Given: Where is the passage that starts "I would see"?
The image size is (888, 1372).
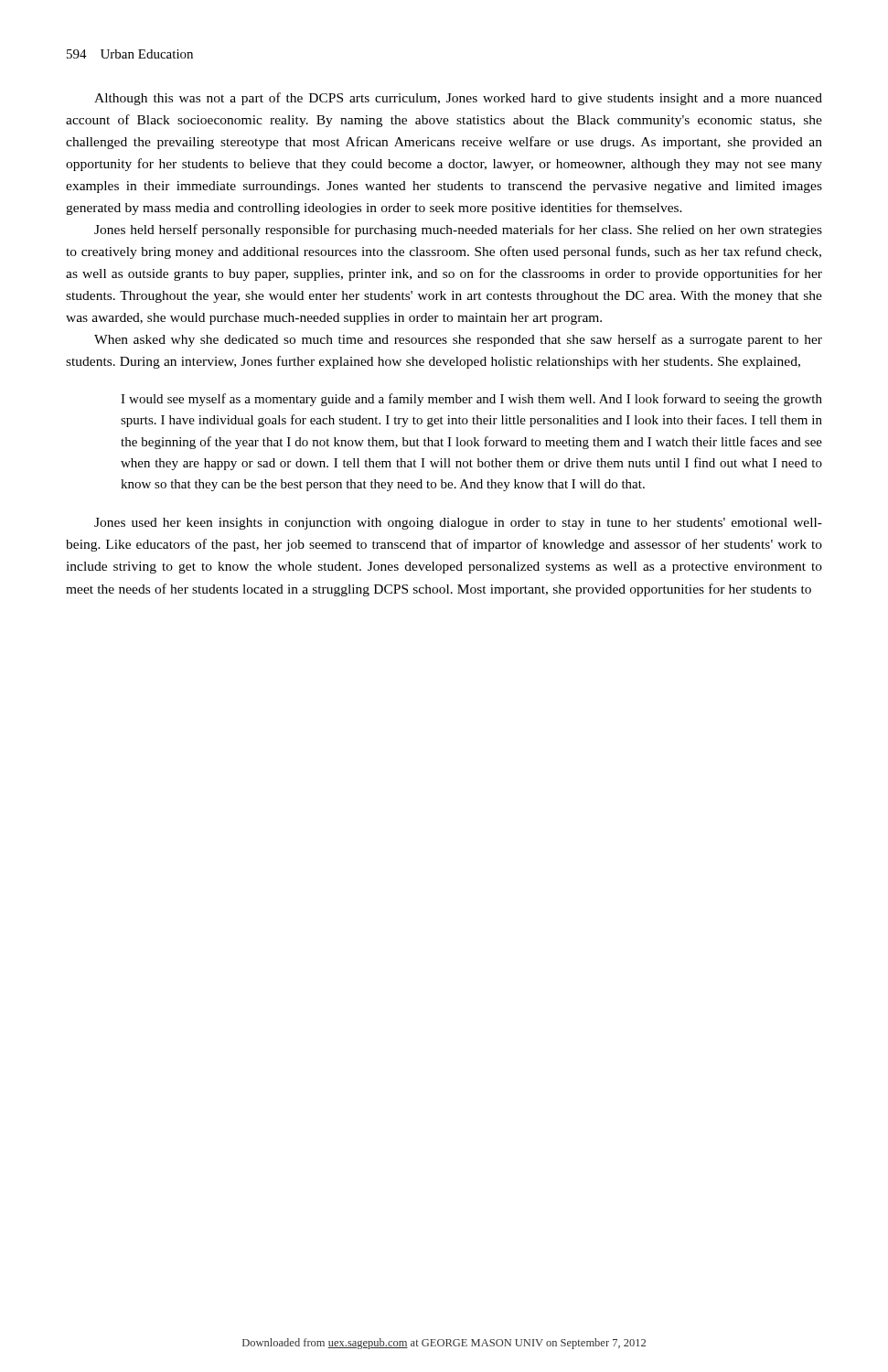Looking at the screenshot, I should 471,442.
